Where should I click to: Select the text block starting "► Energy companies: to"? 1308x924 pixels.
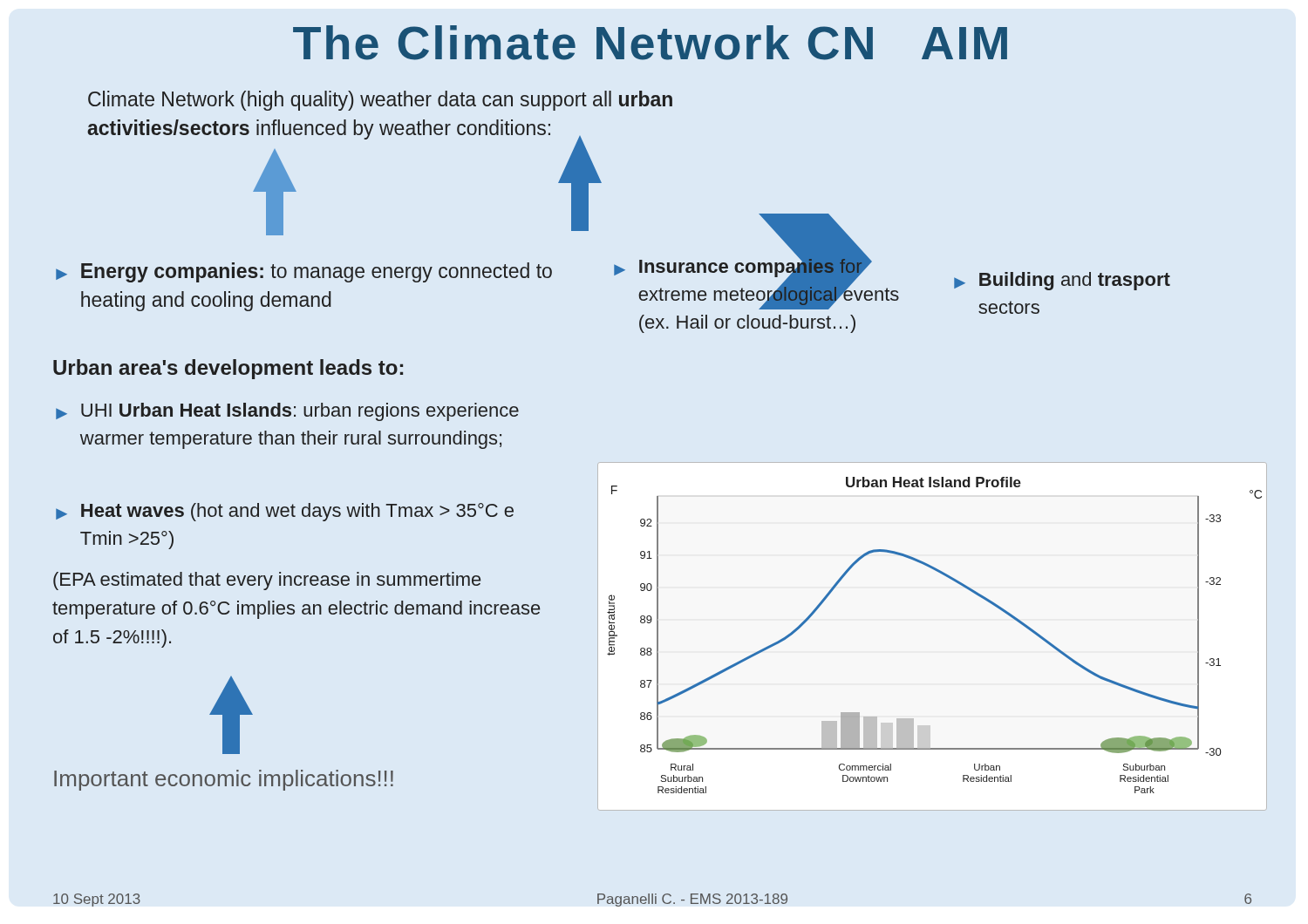click(x=305, y=286)
